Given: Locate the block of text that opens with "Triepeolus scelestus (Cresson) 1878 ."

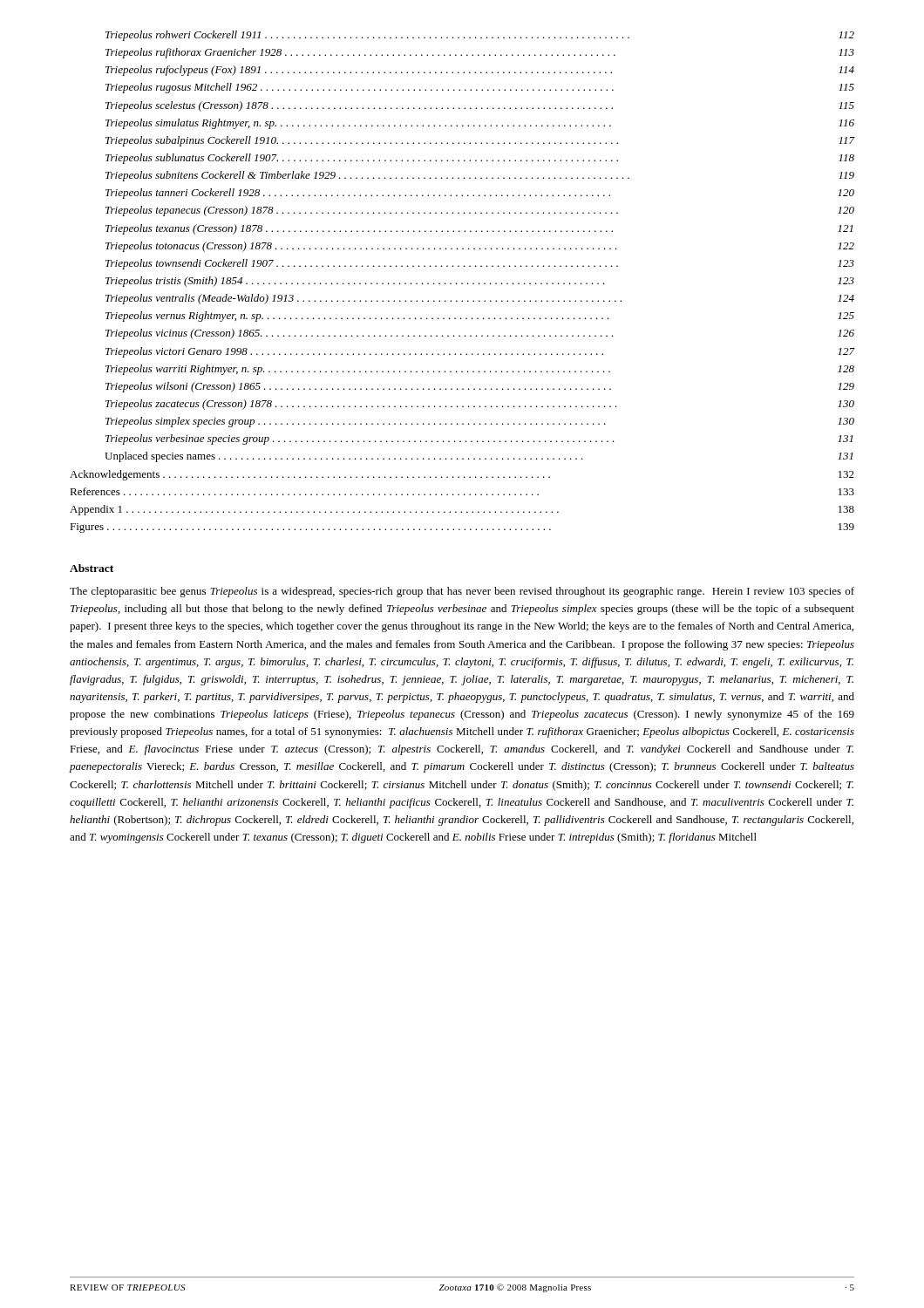Looking at the screenshot, I should click(x=479, y=105).
